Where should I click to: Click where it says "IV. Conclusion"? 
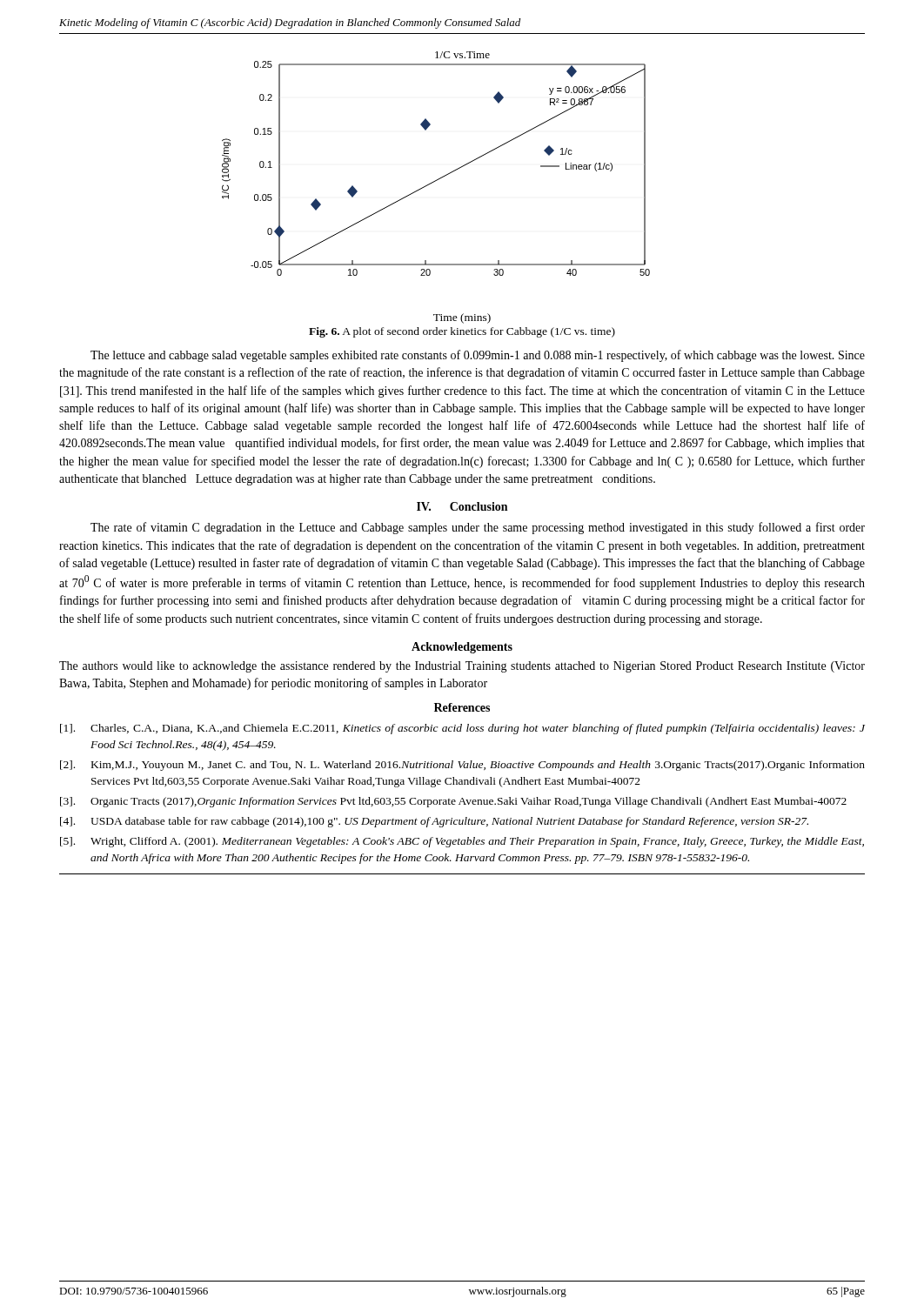[462, 507]
